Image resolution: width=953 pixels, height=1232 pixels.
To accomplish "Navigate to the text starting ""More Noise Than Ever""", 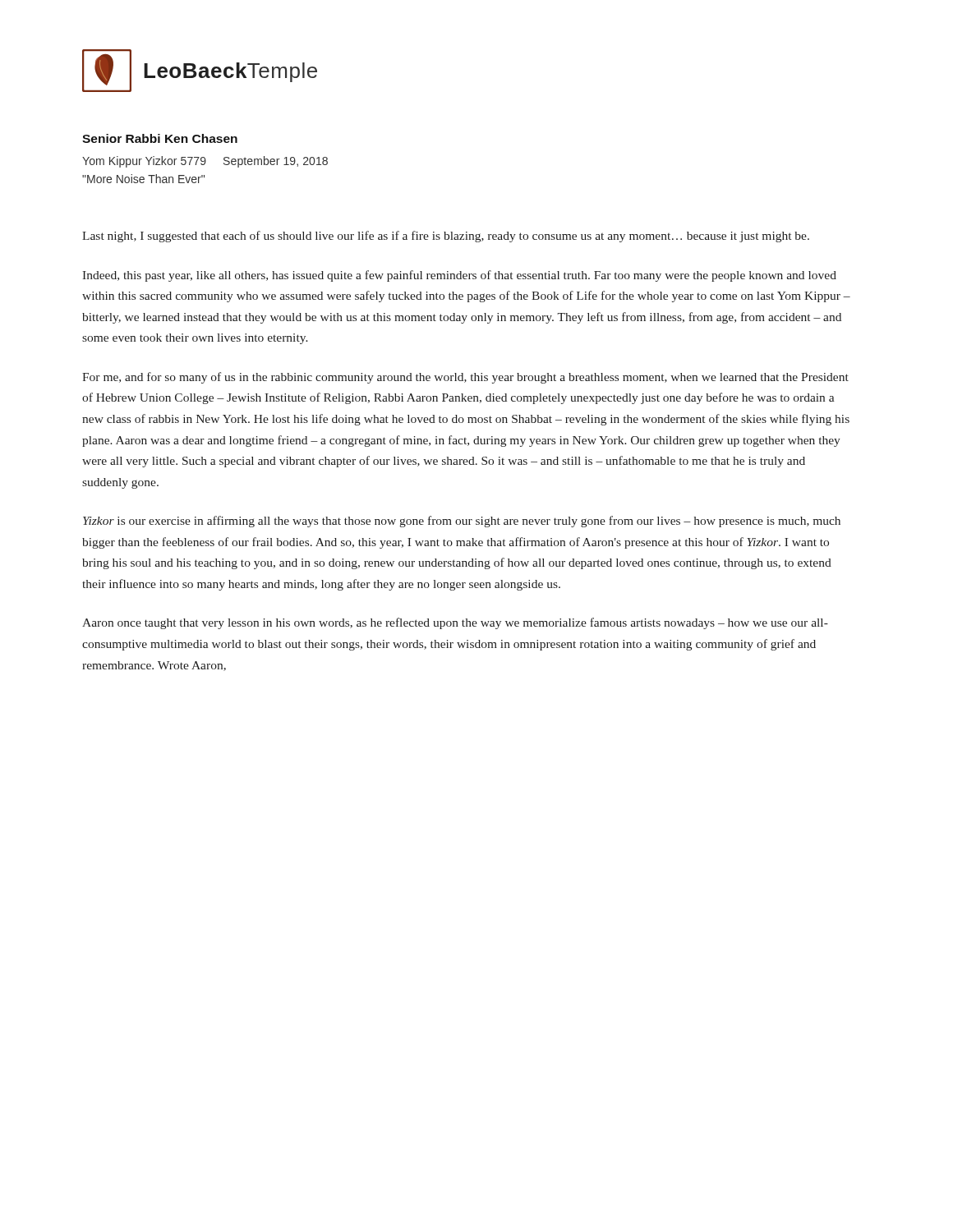I will coord(144,179).
